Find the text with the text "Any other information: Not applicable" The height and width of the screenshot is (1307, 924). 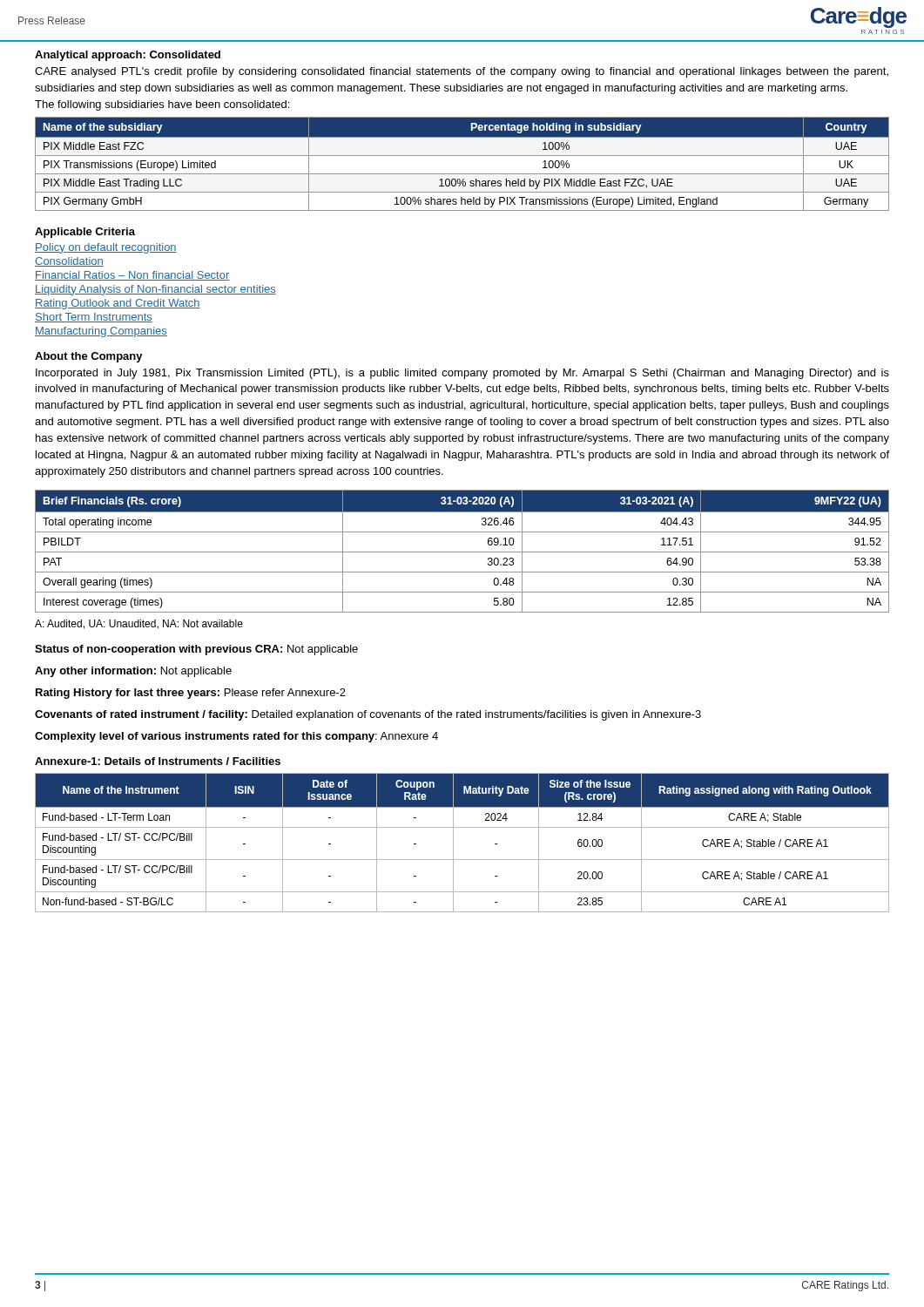(x=133, y=671)
